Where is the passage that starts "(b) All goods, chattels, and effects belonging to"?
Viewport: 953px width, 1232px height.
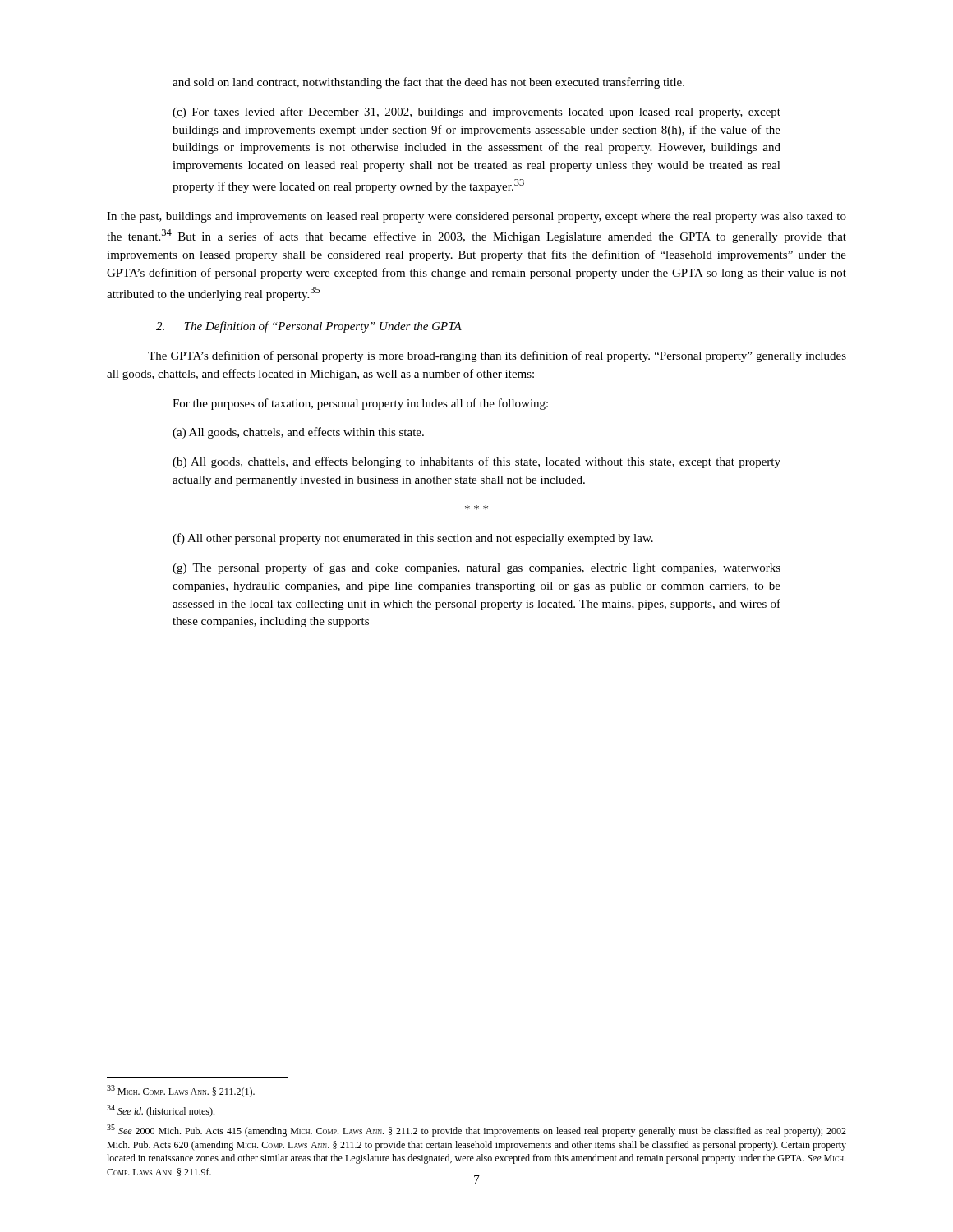point(476,471)
